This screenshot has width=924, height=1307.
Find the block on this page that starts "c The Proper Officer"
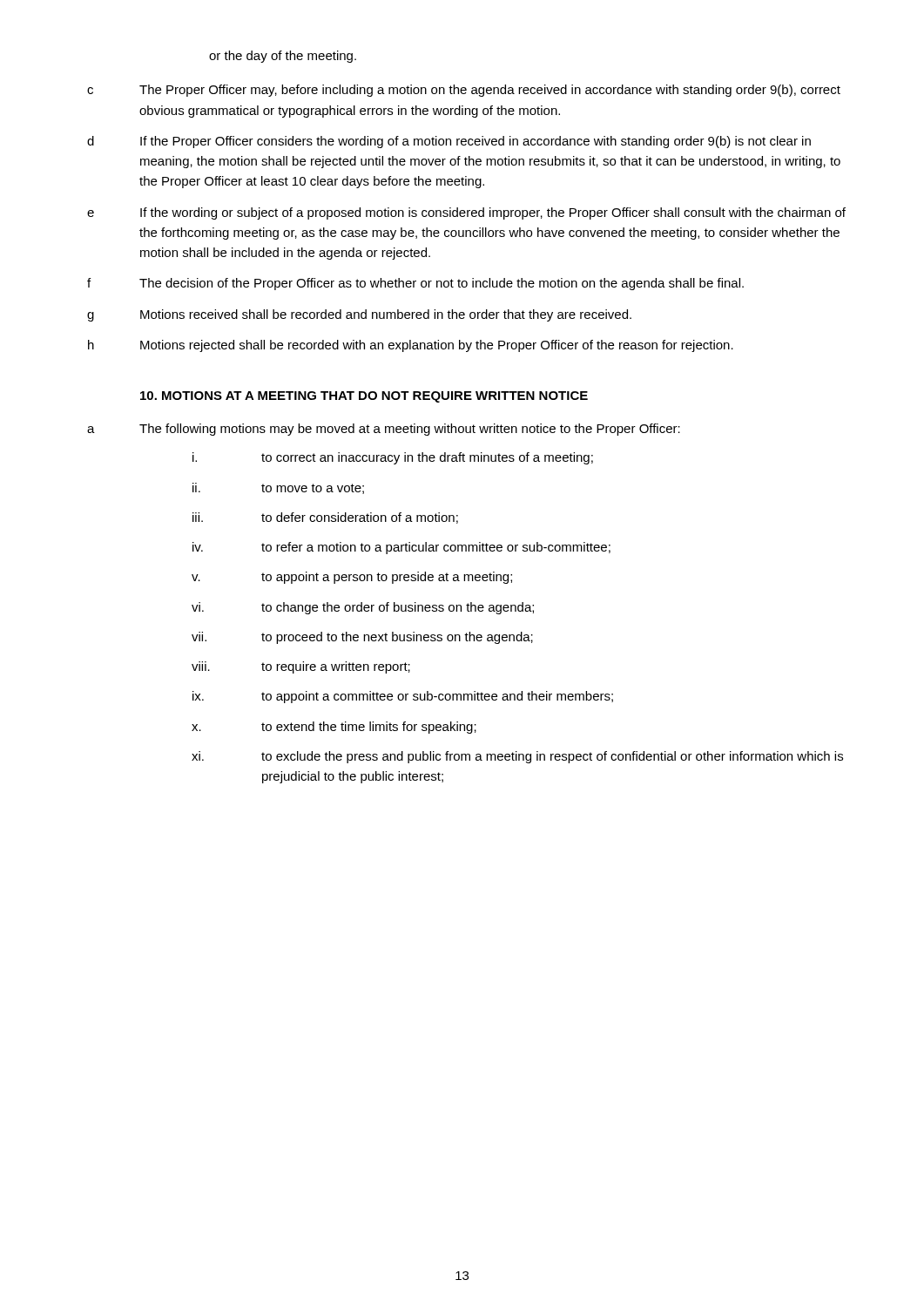[x=471, y=100]
